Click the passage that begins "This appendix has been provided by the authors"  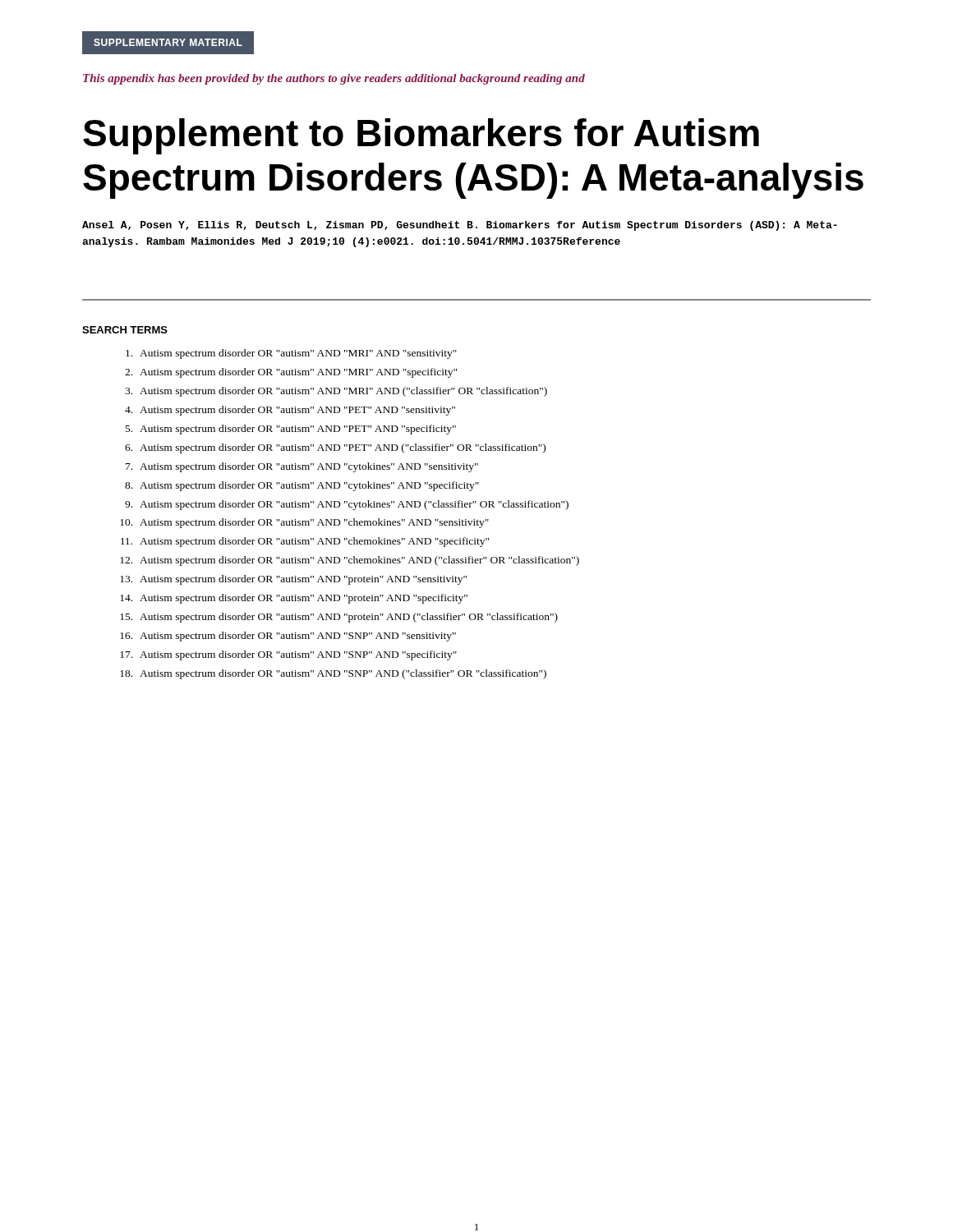(476, 78)
